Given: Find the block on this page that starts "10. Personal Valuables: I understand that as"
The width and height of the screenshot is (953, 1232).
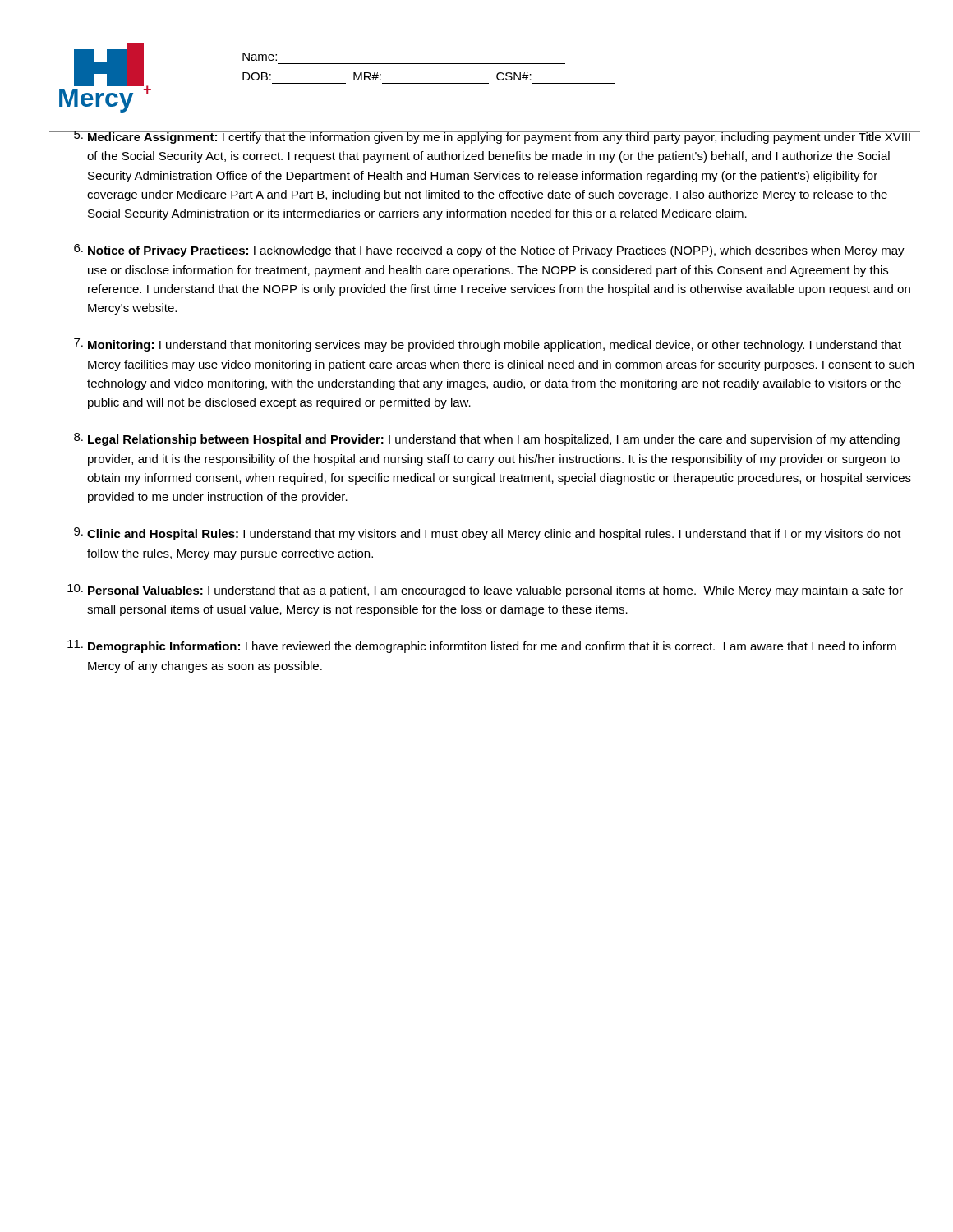Looking at the screenshot, I should (485, 600).
